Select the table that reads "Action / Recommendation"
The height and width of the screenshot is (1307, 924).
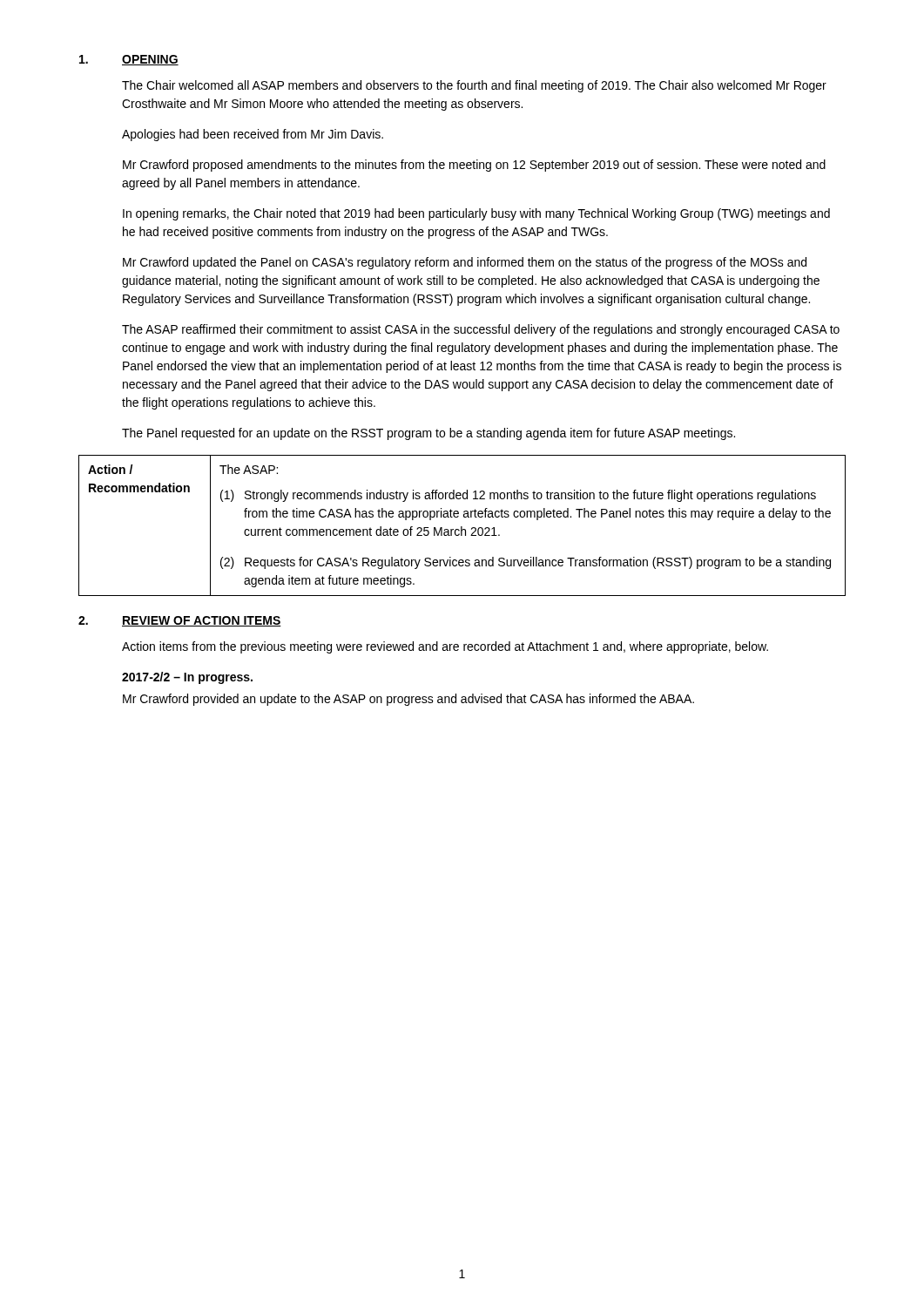(x=462, y=525)
